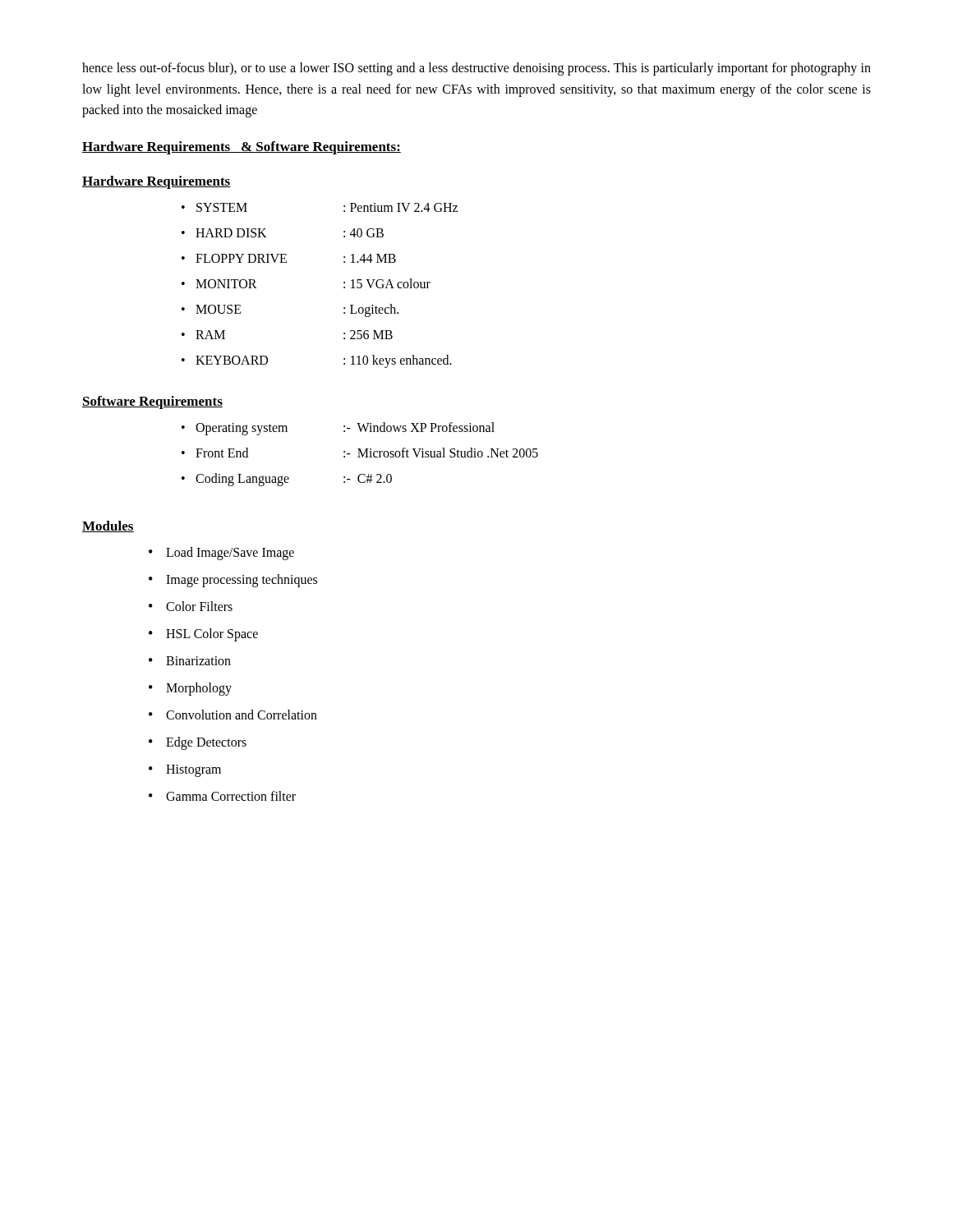
Task: Locate the block of text that opens with "• KEYBOARD : 110"
Action: pos(212,363)
